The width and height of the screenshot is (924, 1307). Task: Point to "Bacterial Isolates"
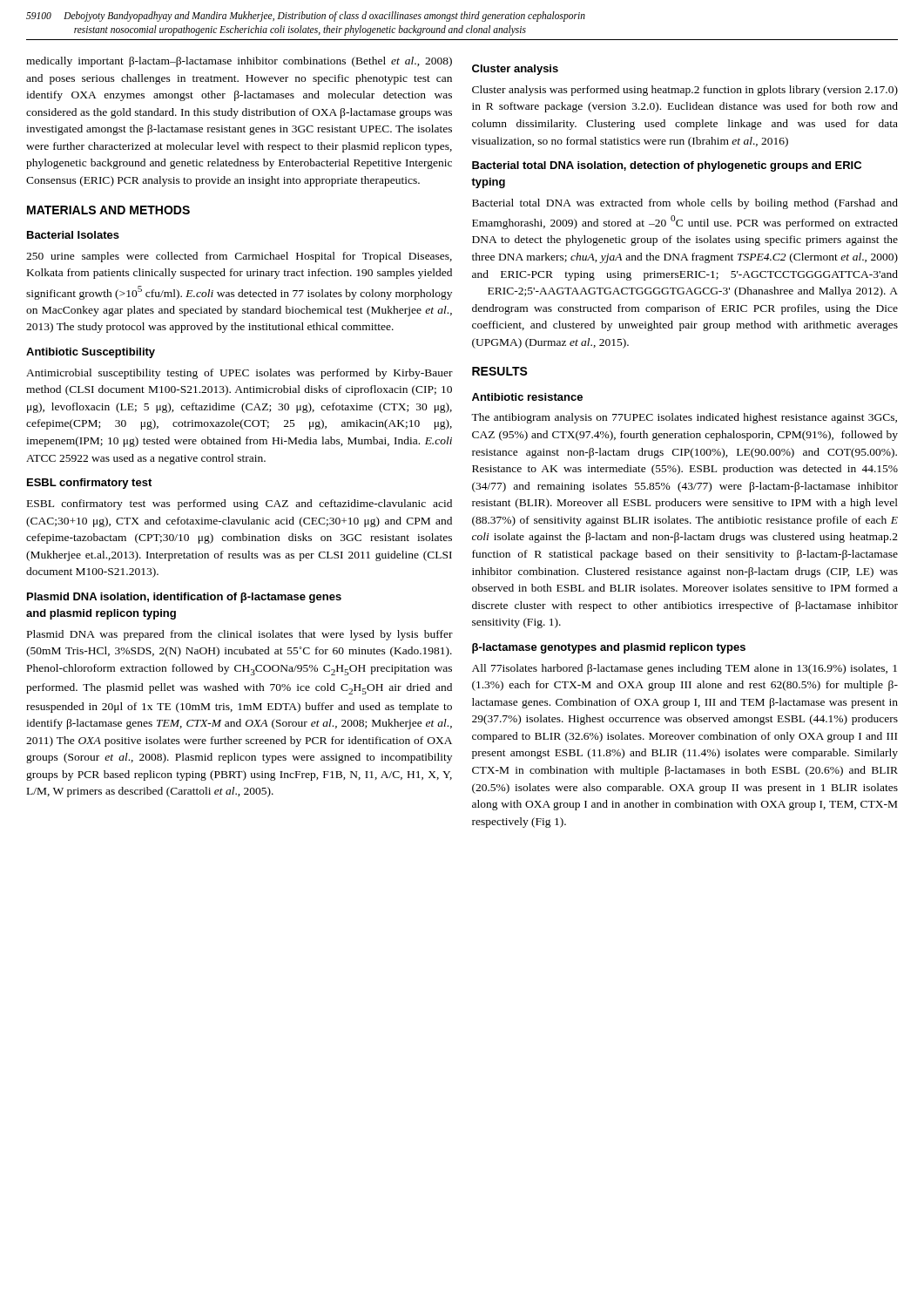tap(73, 235)
